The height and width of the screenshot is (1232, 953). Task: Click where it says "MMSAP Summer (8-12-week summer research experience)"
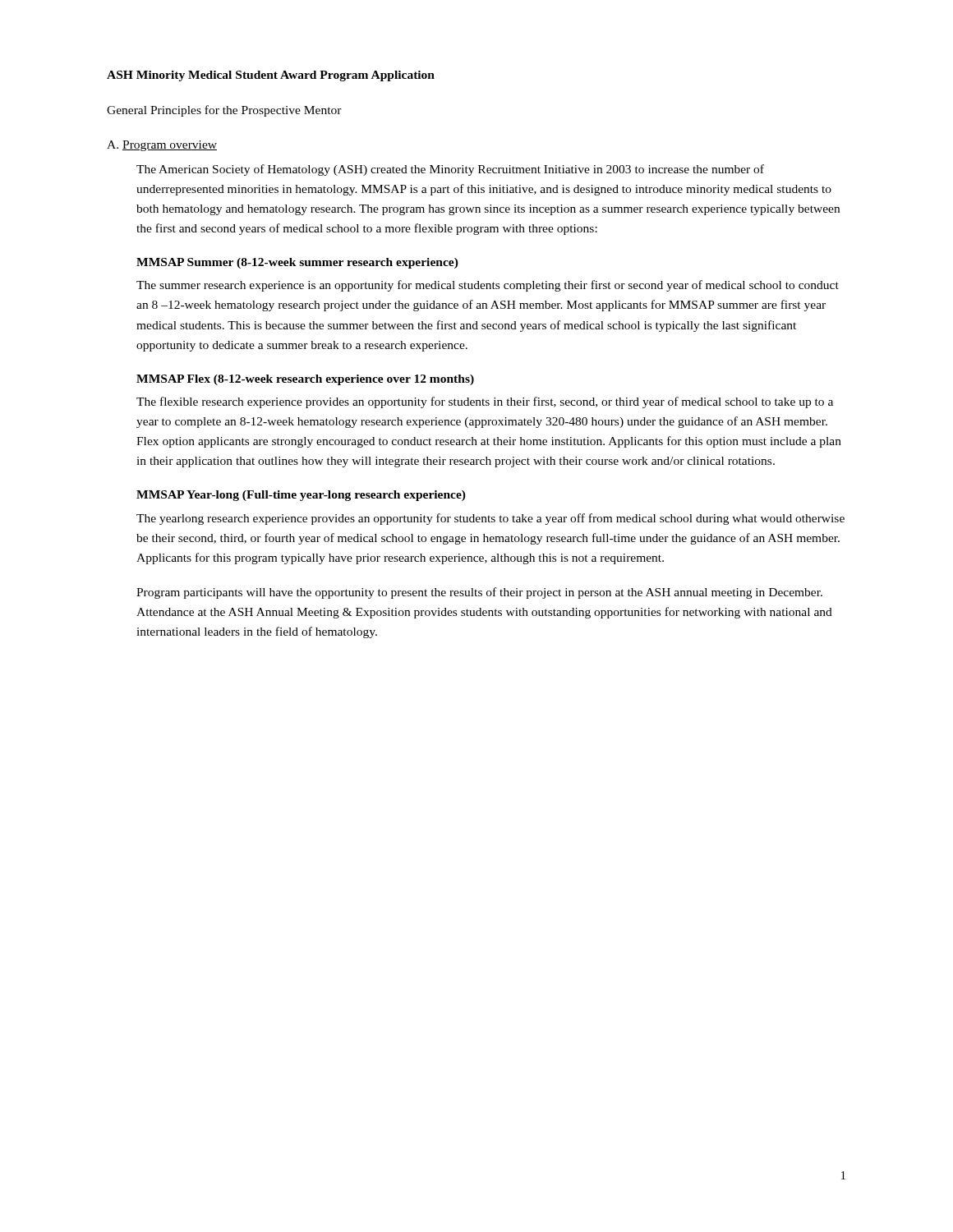[297, 261]
